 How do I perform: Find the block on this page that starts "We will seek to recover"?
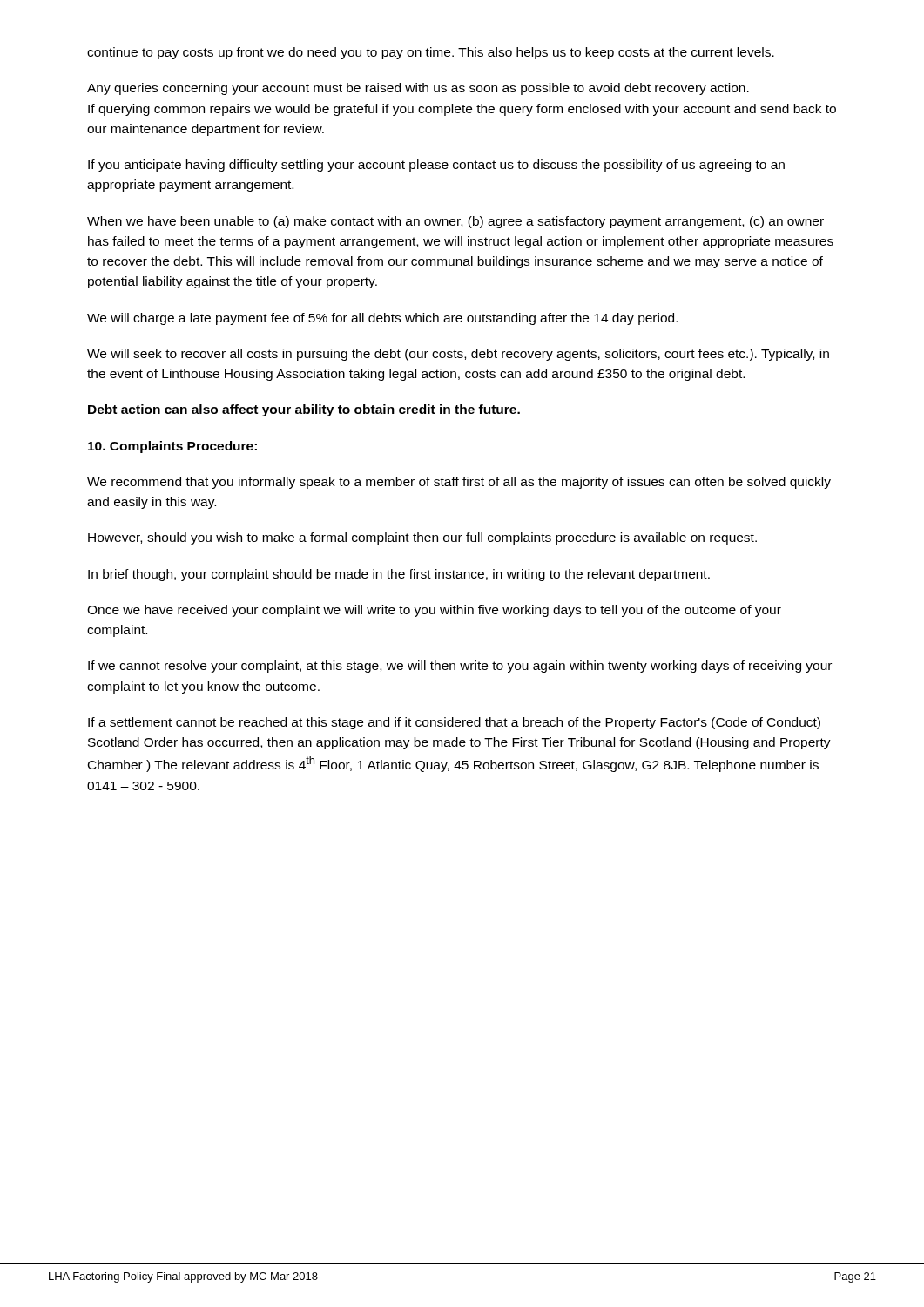pyautogui.click(x=458, y=363)
